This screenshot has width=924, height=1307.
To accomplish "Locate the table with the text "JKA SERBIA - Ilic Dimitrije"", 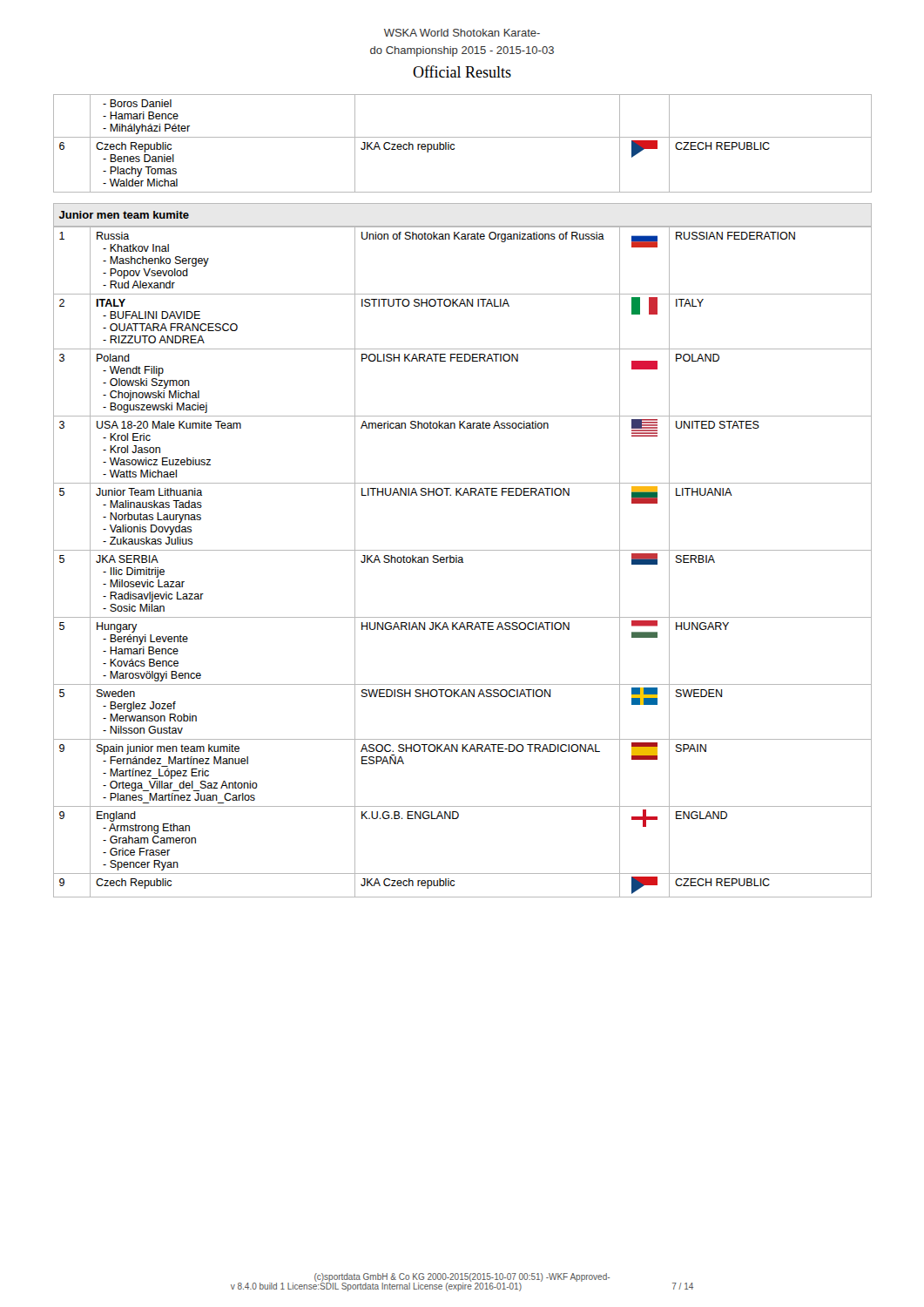I will [462, 562].
